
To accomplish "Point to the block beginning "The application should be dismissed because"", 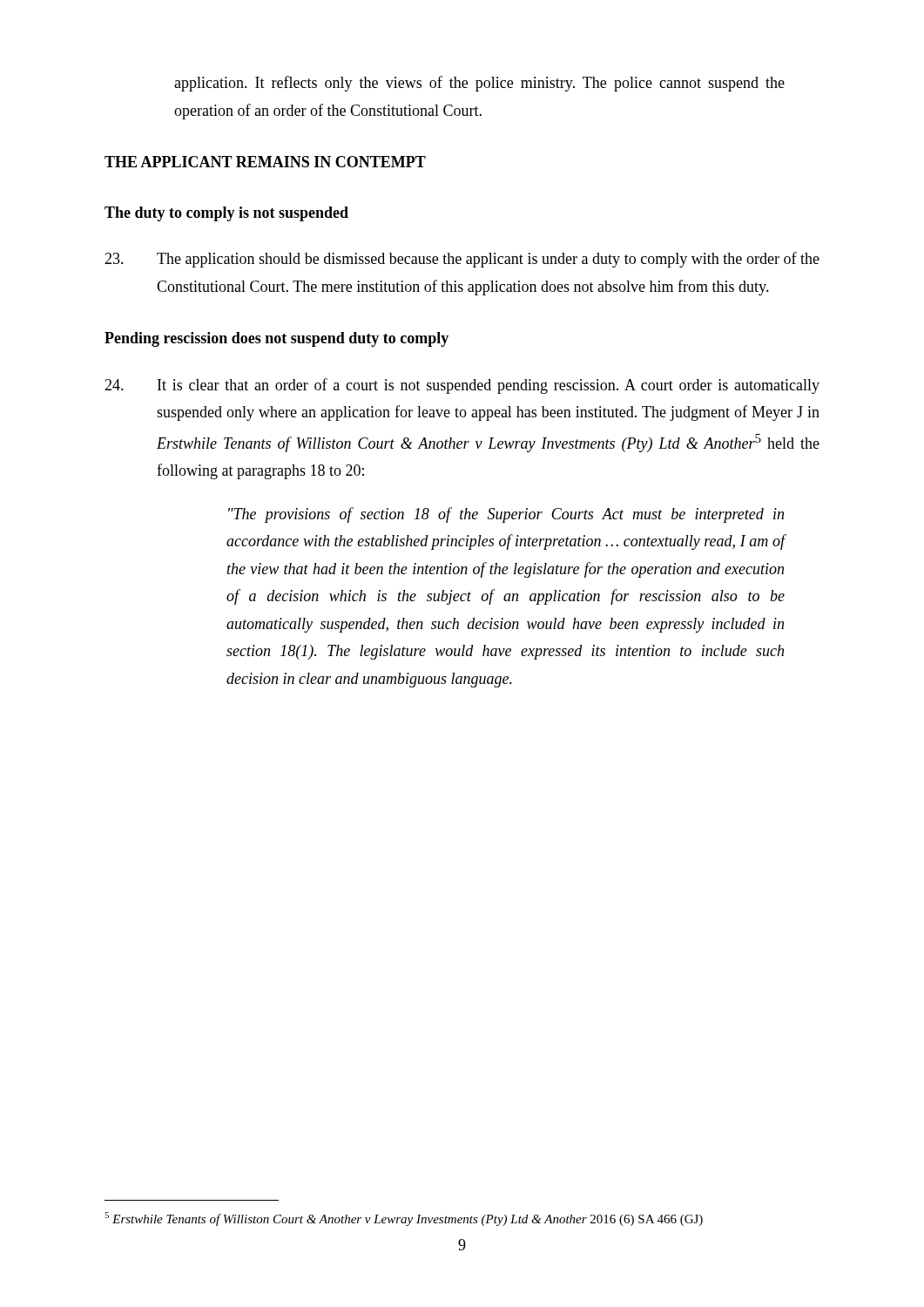I will pyautogui.click(x=462, y=273).
